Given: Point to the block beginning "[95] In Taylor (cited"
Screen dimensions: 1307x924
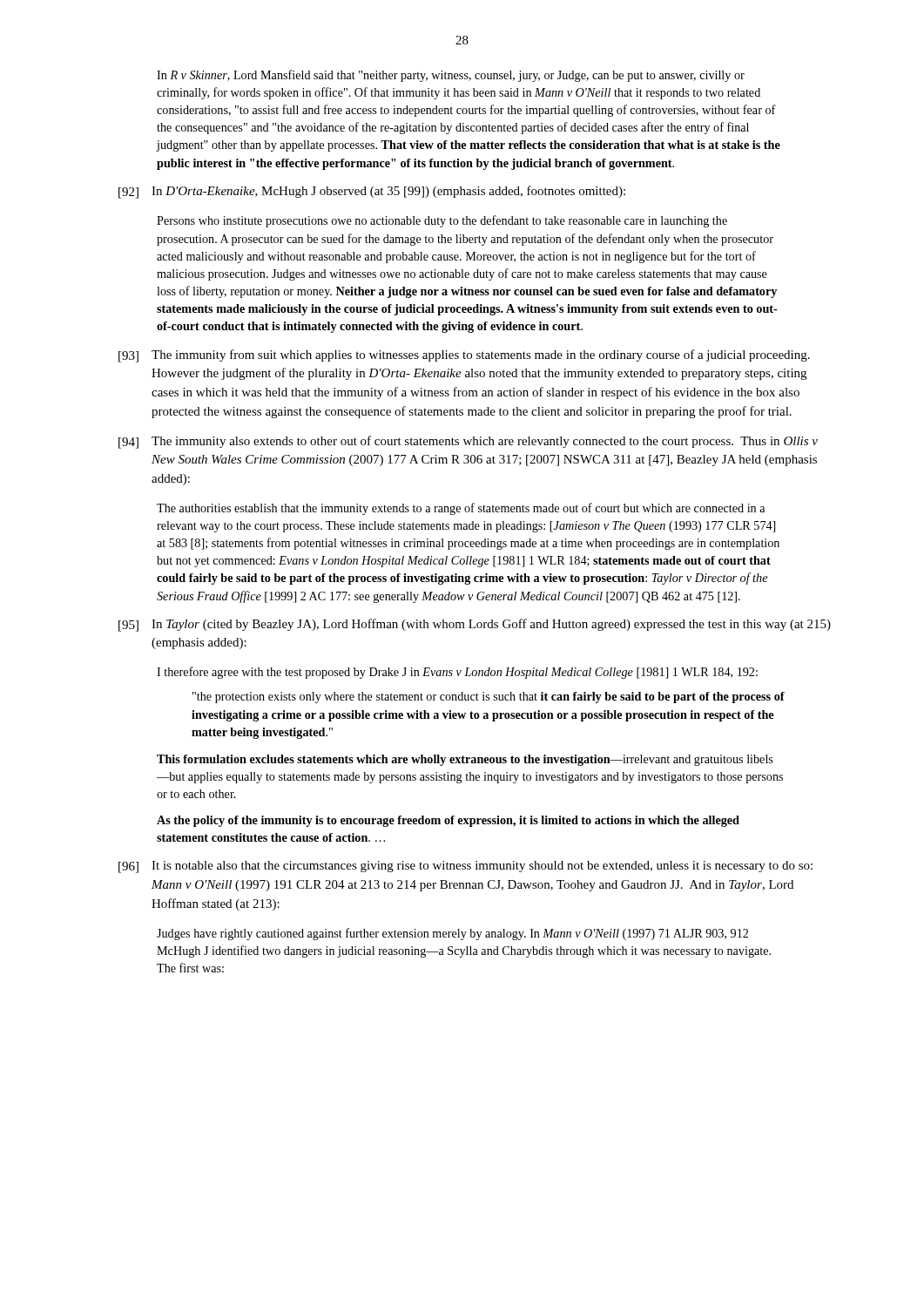Looking at the screenshot, I should click(x=462, y=634).
